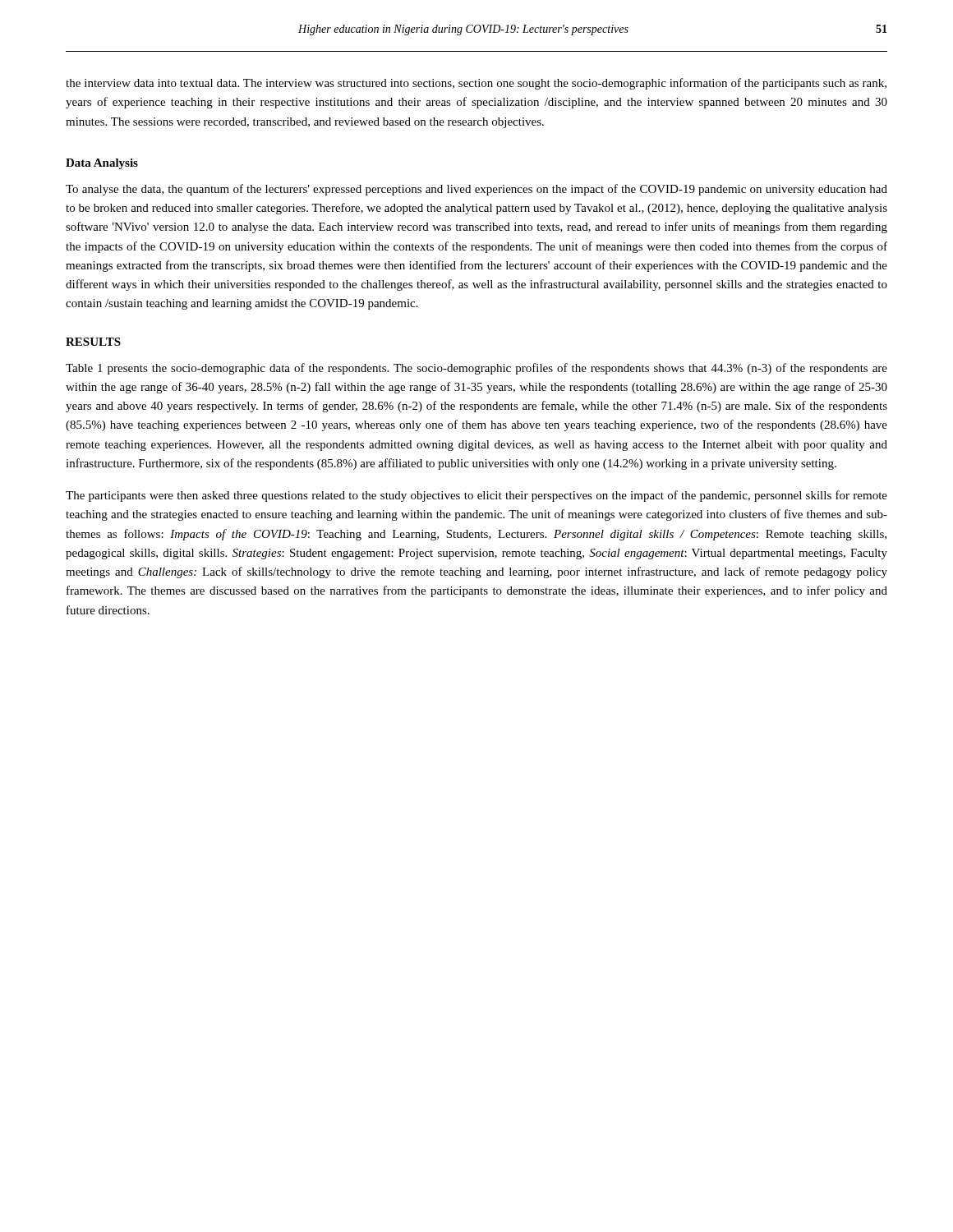Locate the text block starting "Data Analysis"
953x1232 pixels.
click(x=102, y=162)
